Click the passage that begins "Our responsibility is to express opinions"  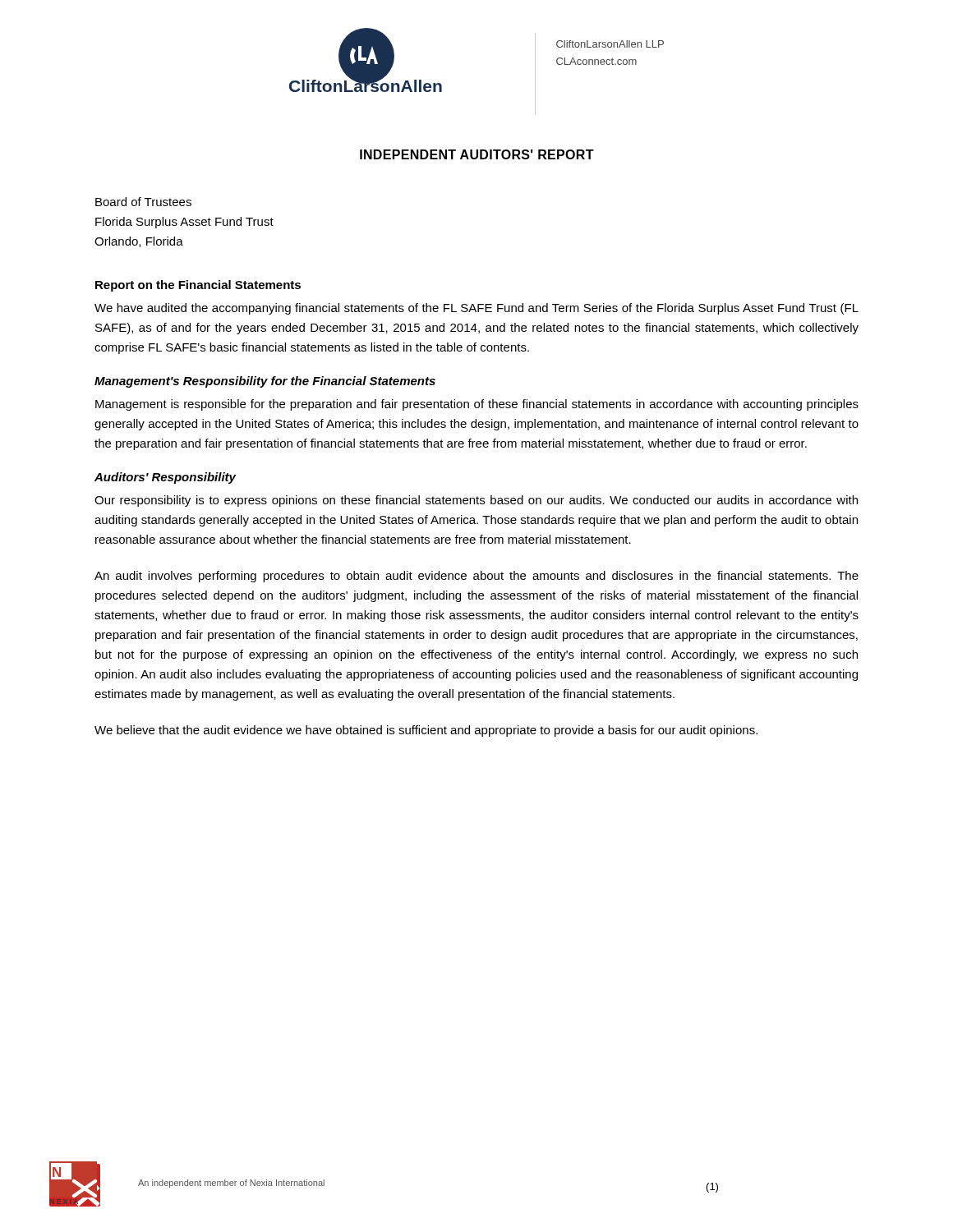click(x=476, y=519)
